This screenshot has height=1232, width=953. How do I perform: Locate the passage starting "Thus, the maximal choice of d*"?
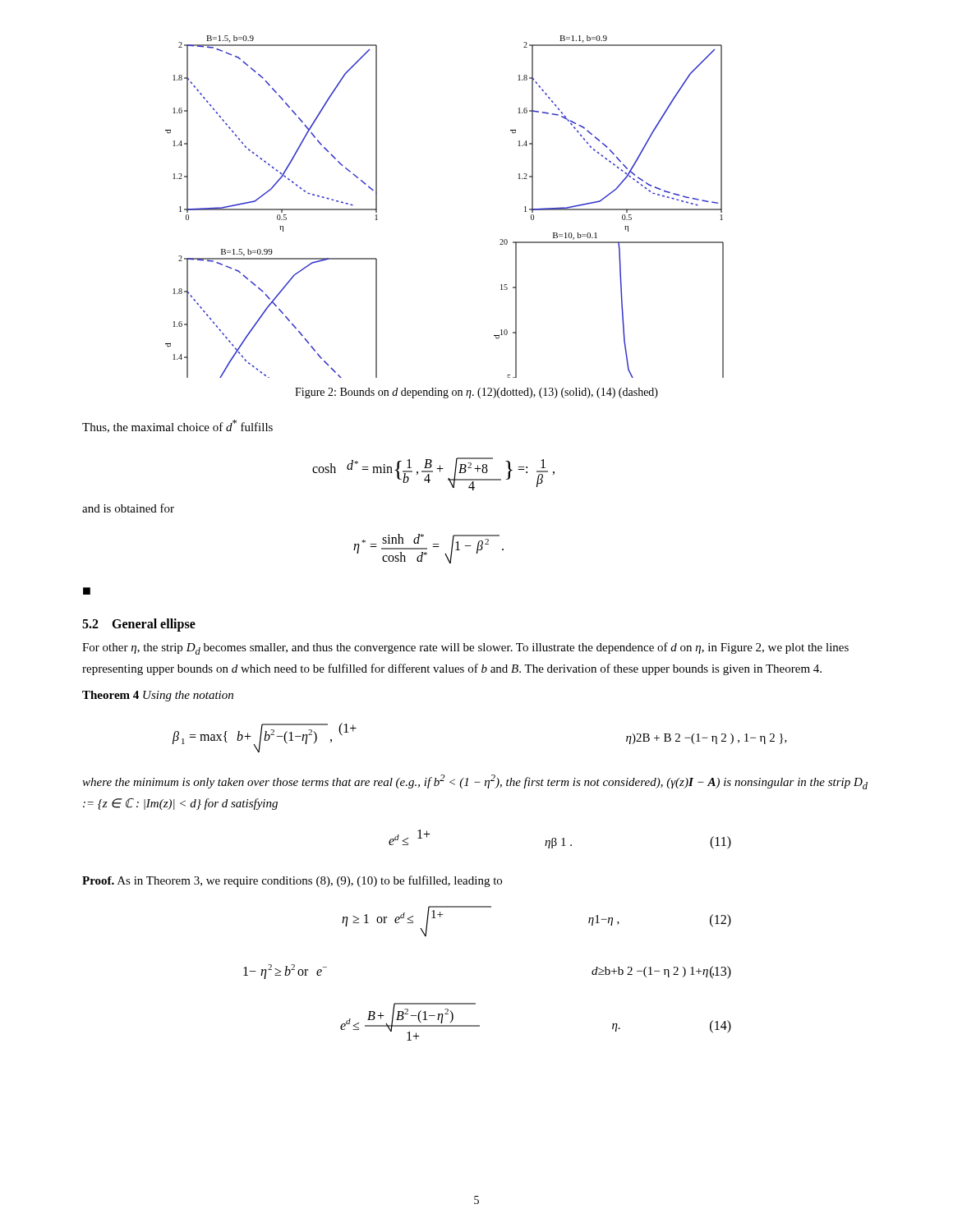178,425
